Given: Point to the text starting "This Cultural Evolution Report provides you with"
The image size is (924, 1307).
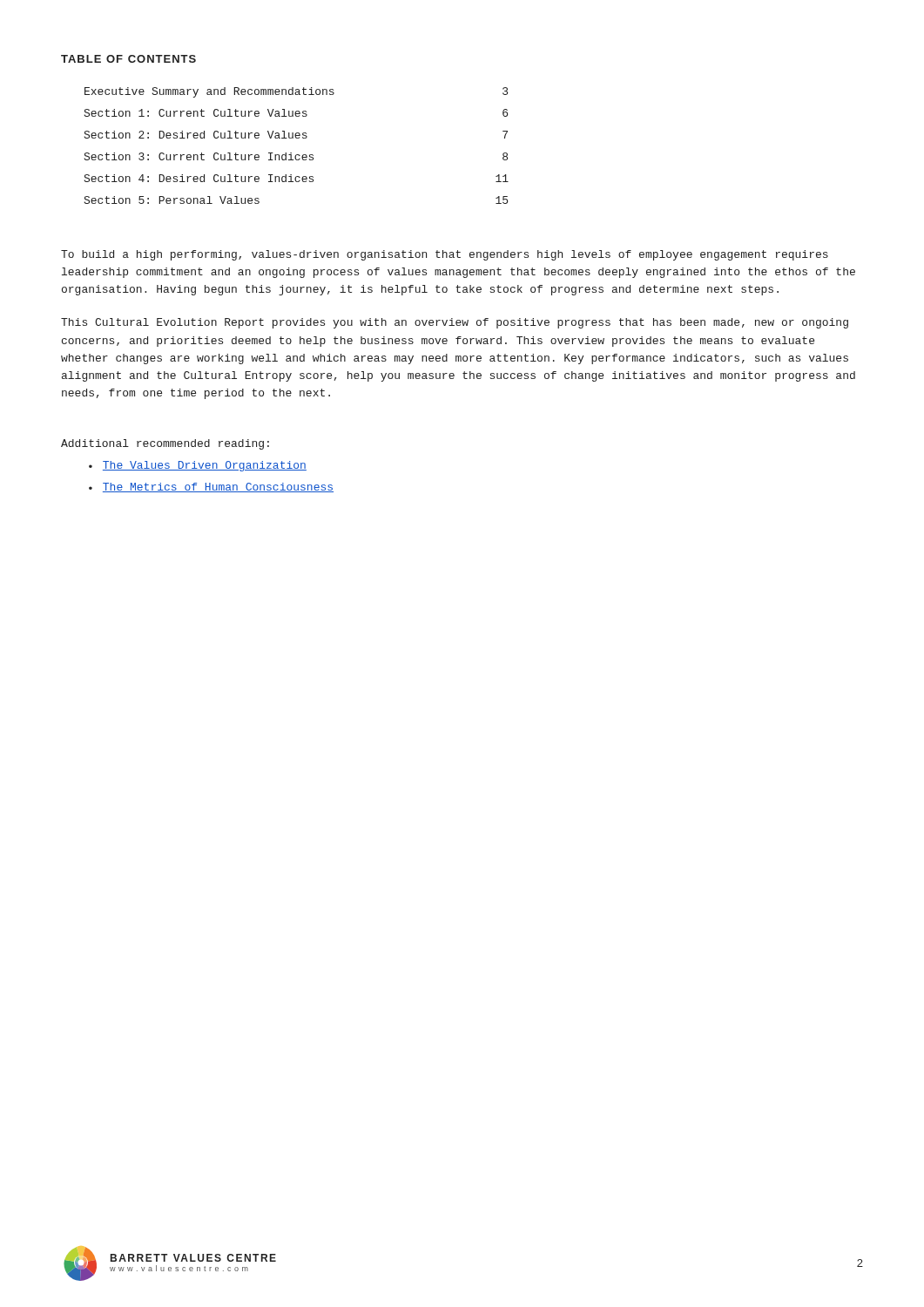Looking at the screenshot, I should pos(458,358).
